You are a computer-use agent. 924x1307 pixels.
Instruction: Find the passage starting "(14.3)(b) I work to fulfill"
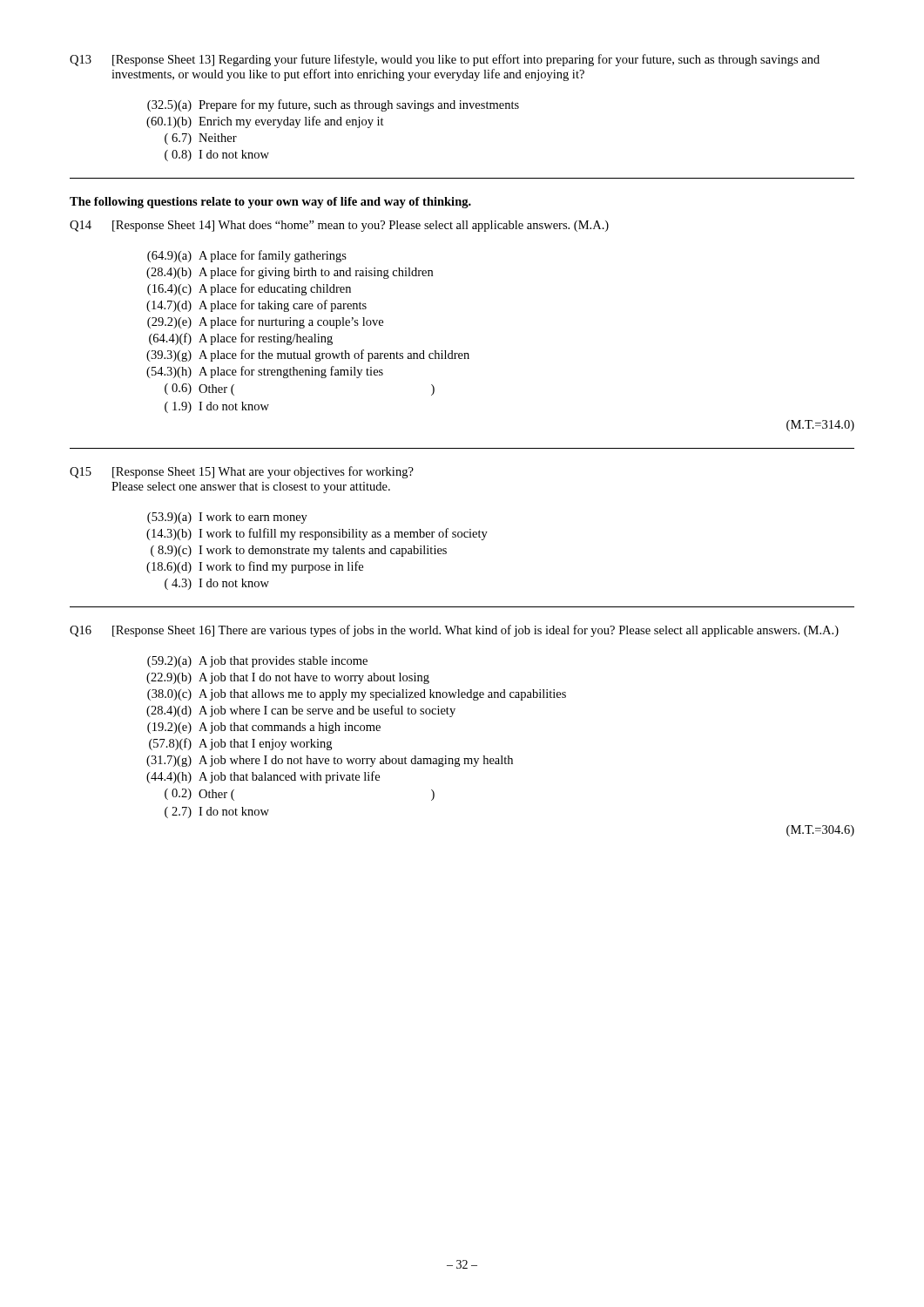click(488, 534)
